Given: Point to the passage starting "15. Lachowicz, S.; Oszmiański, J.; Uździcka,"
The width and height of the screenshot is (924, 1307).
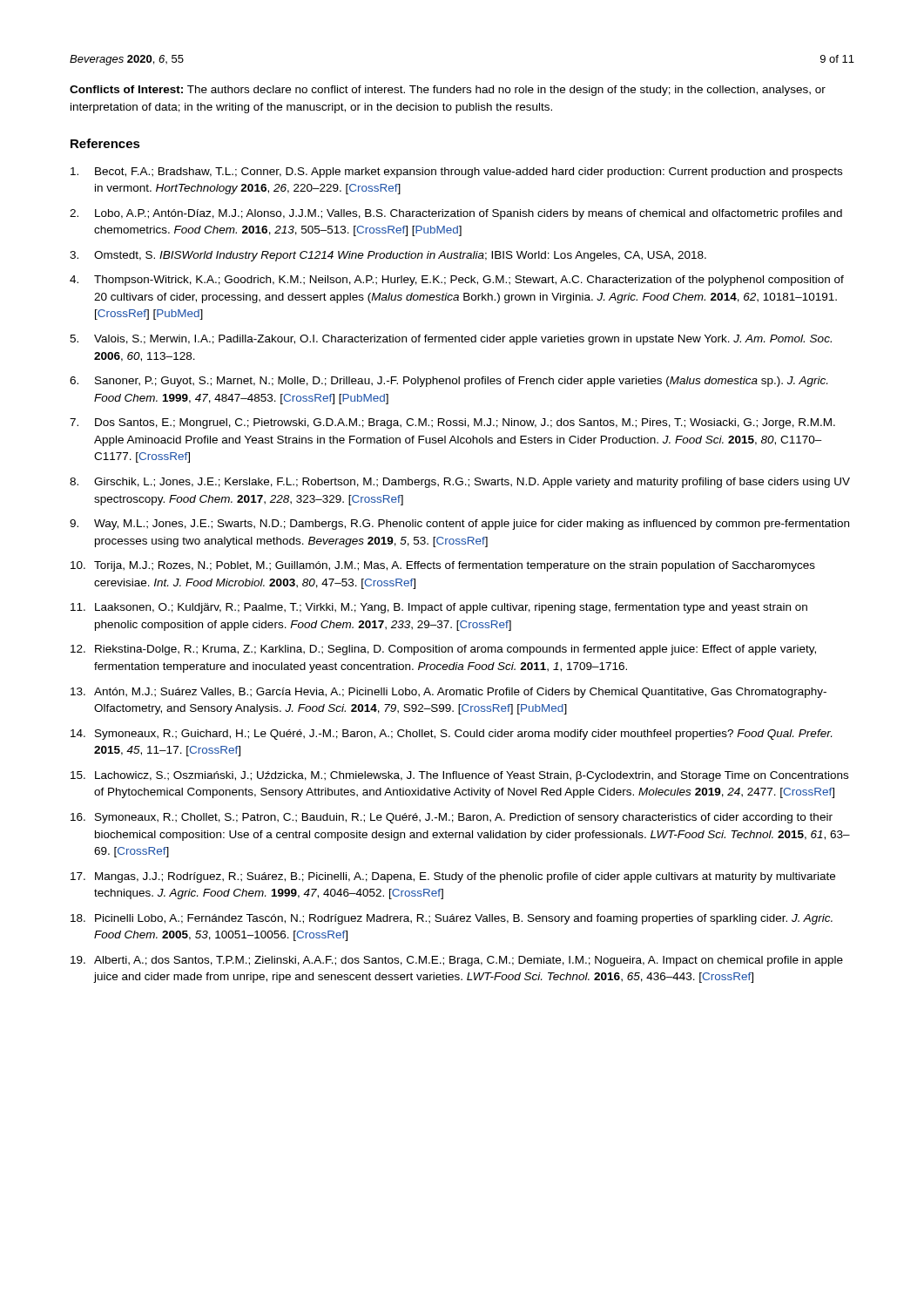Looking at the screenshot, I should pyautogui.click(x=462, y=784).
